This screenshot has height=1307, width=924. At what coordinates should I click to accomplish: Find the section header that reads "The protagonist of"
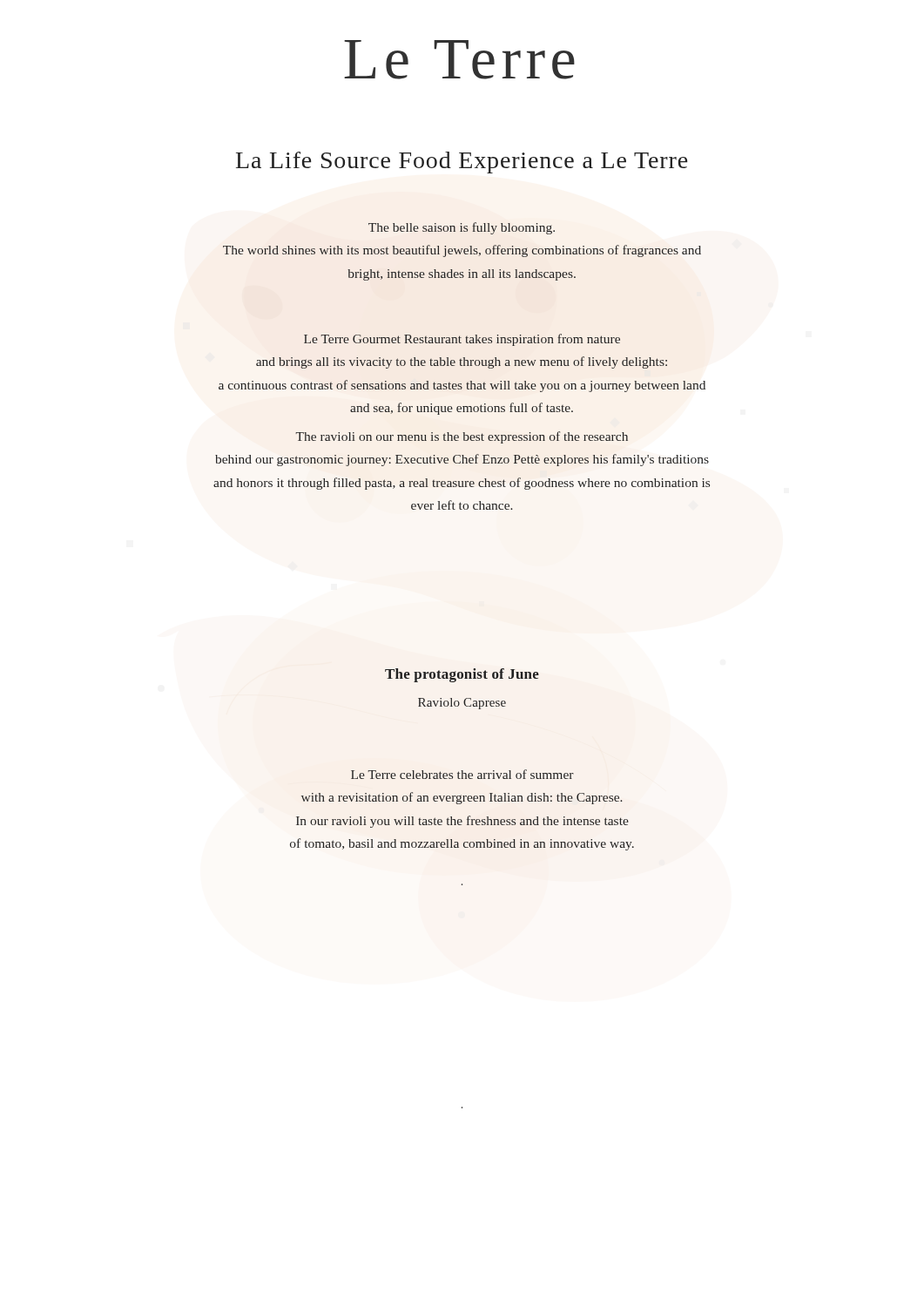coord(462,674)
